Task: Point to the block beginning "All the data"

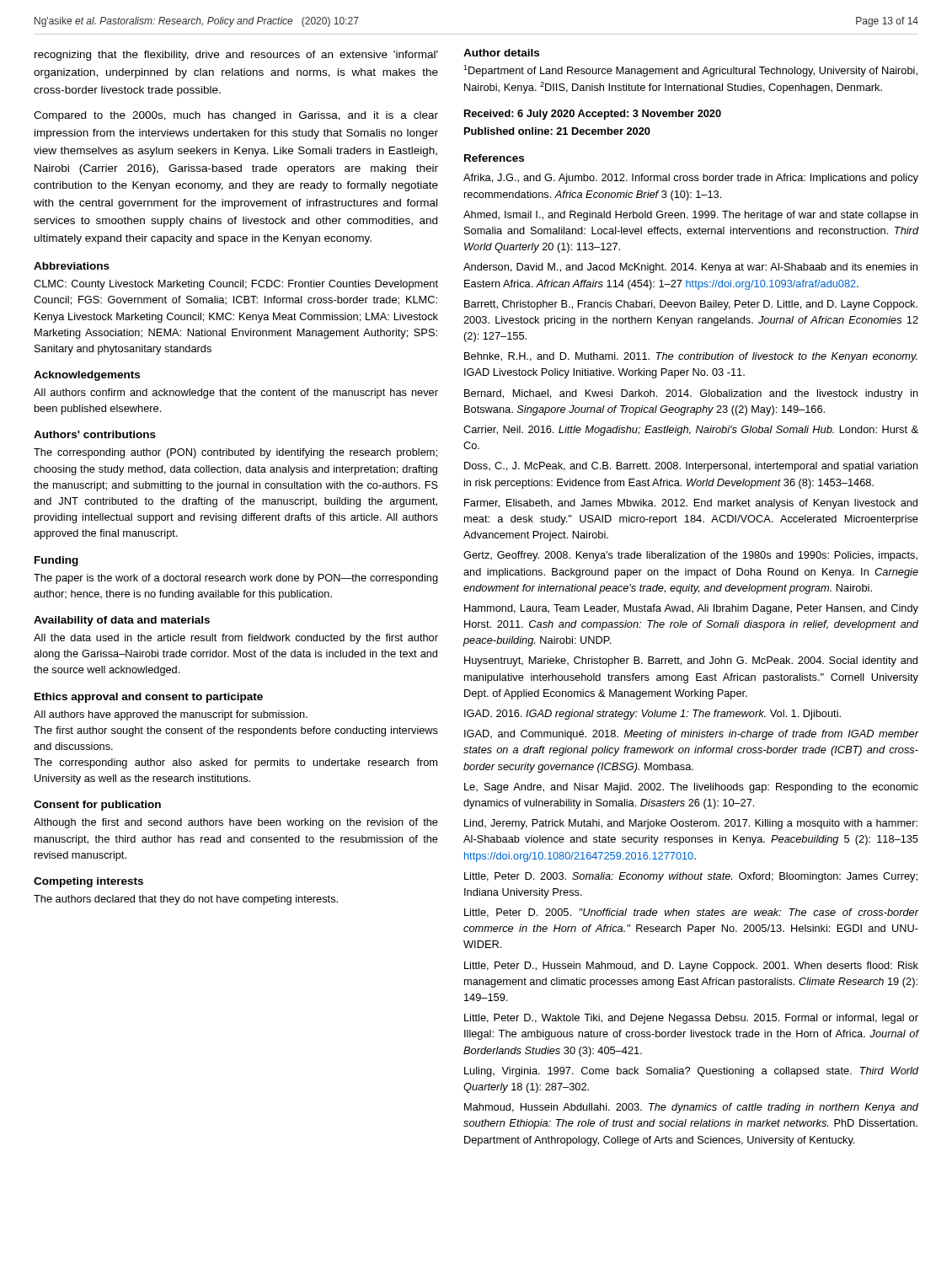Action: pyautogui.click(x=236, y=654)
